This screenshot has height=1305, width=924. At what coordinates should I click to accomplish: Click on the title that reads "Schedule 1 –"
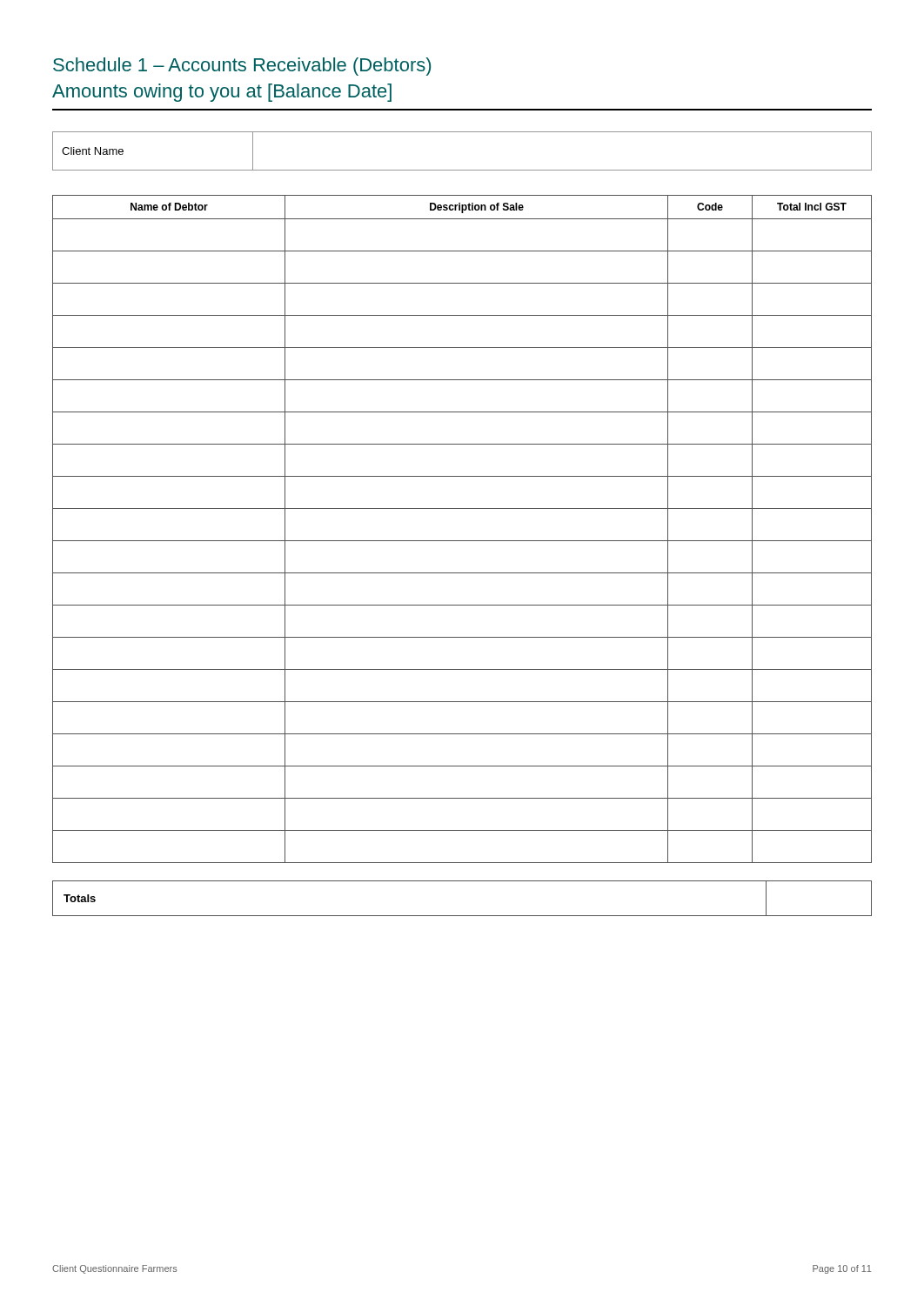[242, 67]
